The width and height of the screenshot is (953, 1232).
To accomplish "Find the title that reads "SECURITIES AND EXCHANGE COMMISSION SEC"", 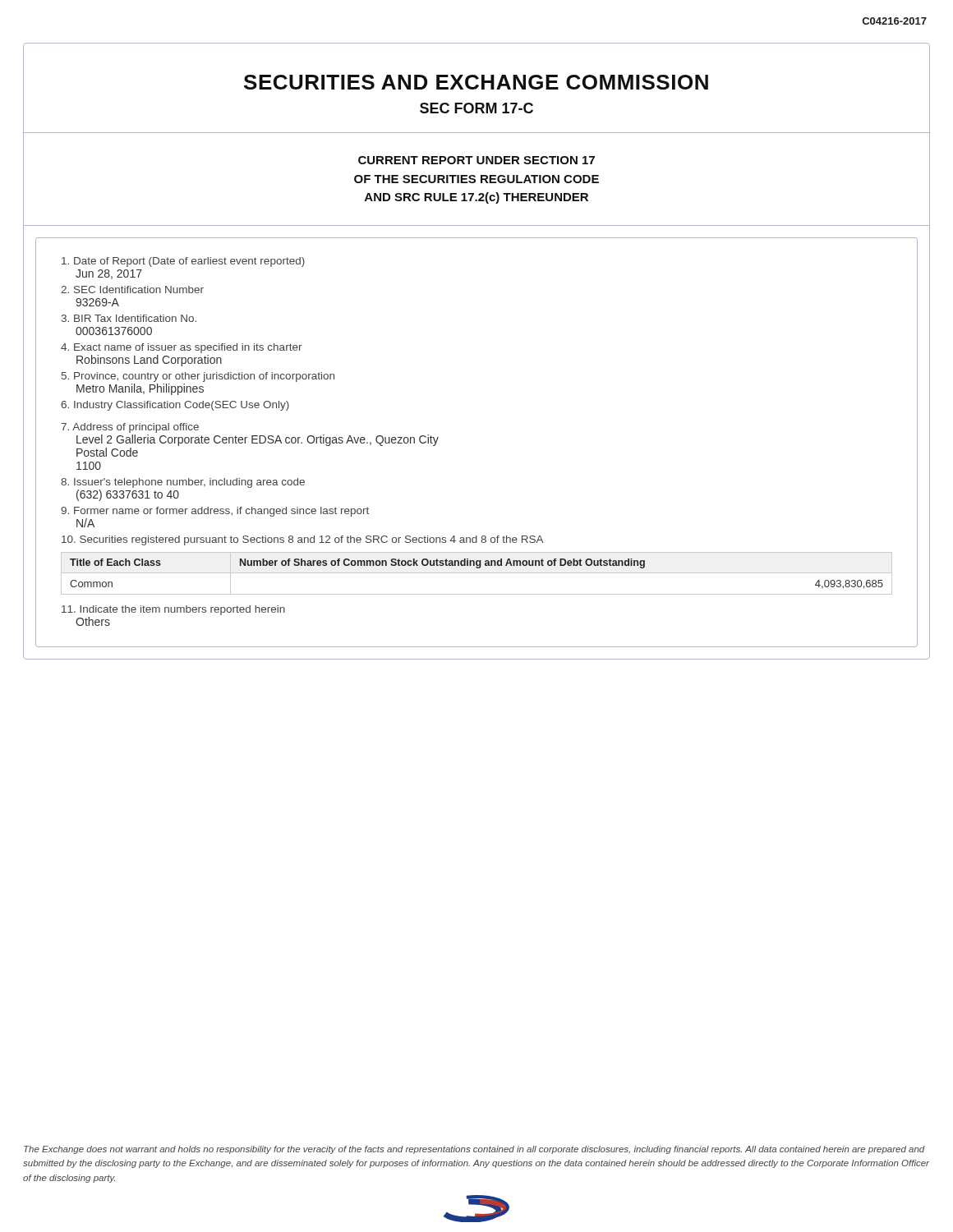I will (476, 94).
